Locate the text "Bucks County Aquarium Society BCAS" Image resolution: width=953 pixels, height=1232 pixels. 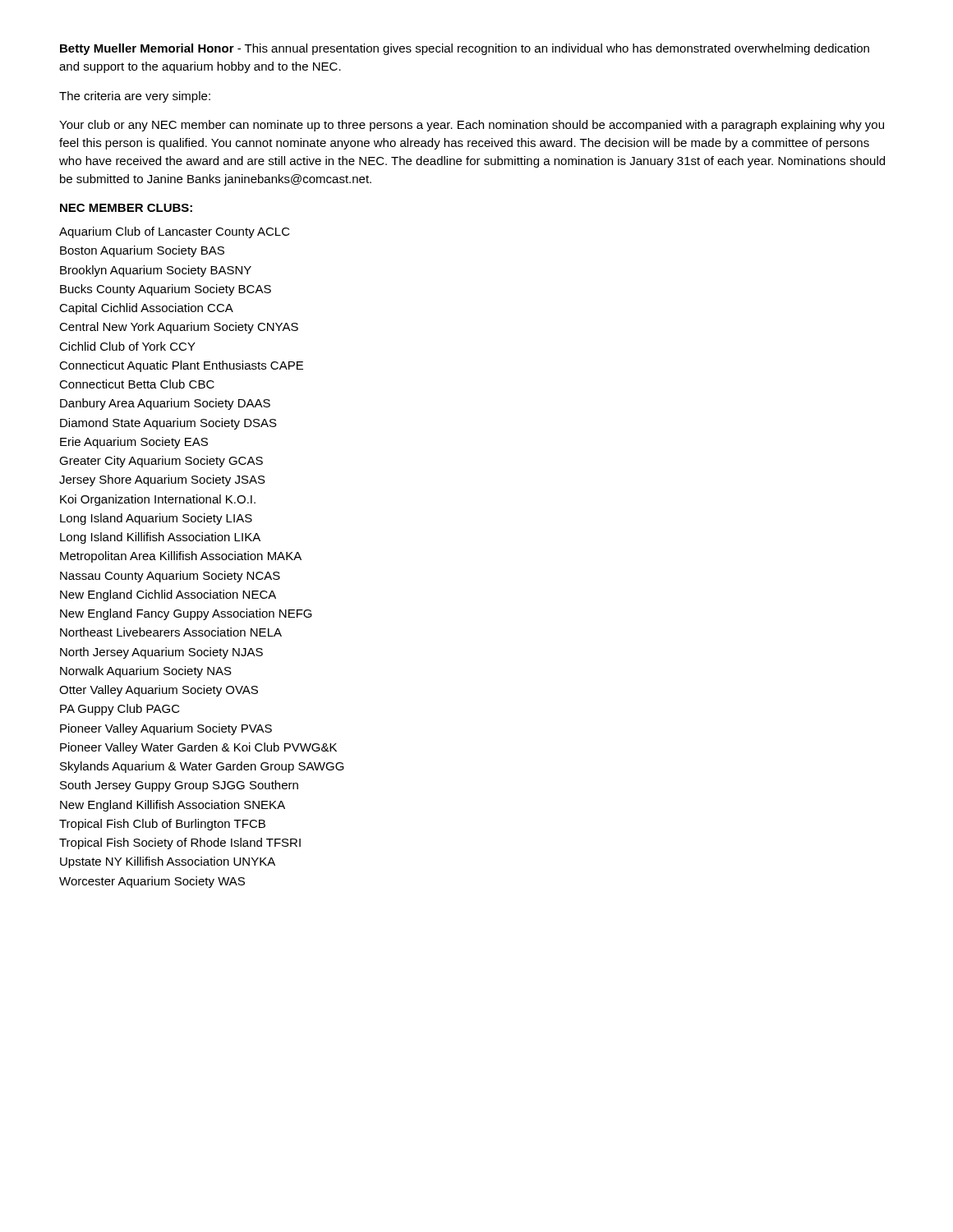pyautogui.click(x=165, y=288)
